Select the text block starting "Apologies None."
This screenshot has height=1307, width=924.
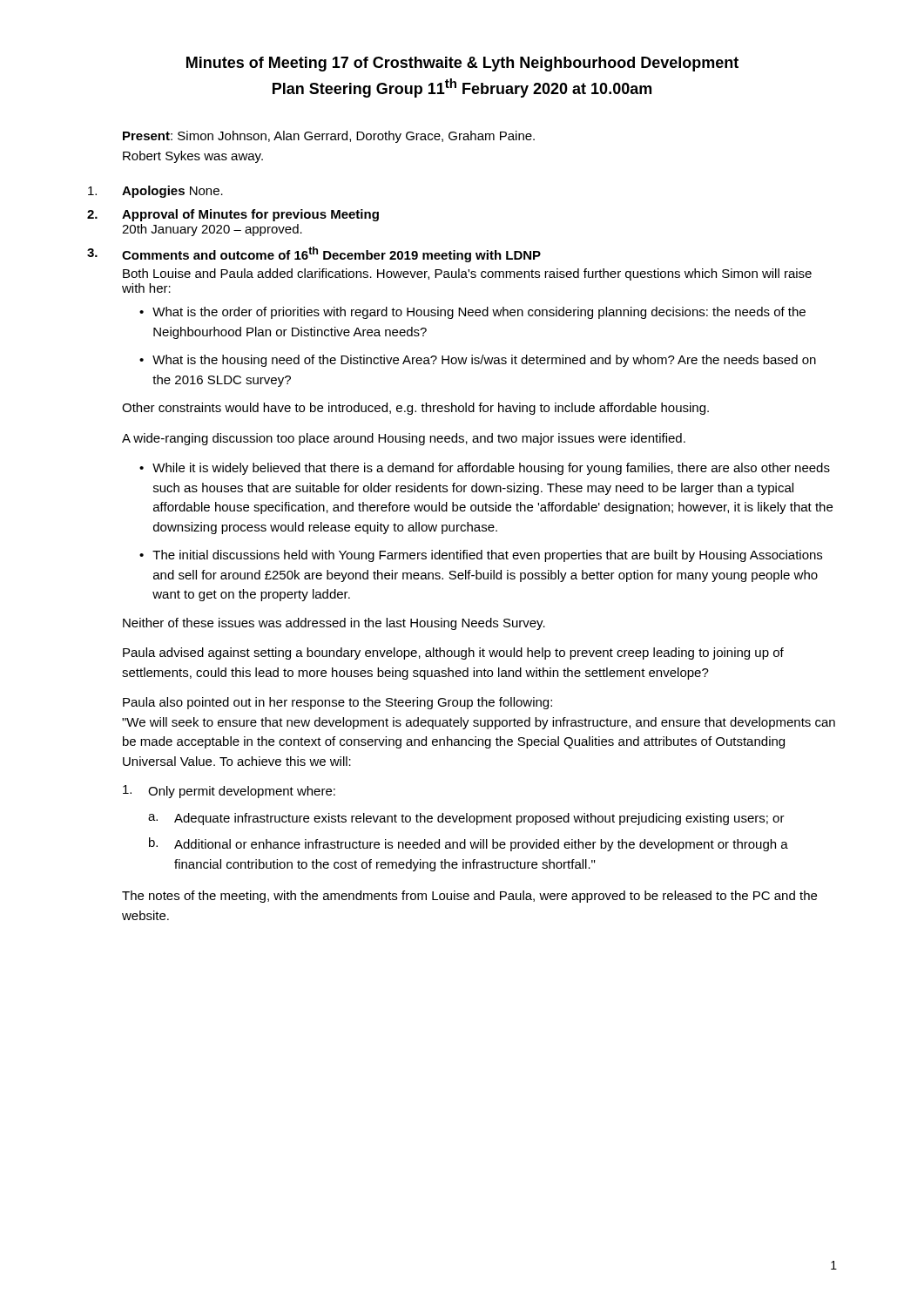pos(155,192)
